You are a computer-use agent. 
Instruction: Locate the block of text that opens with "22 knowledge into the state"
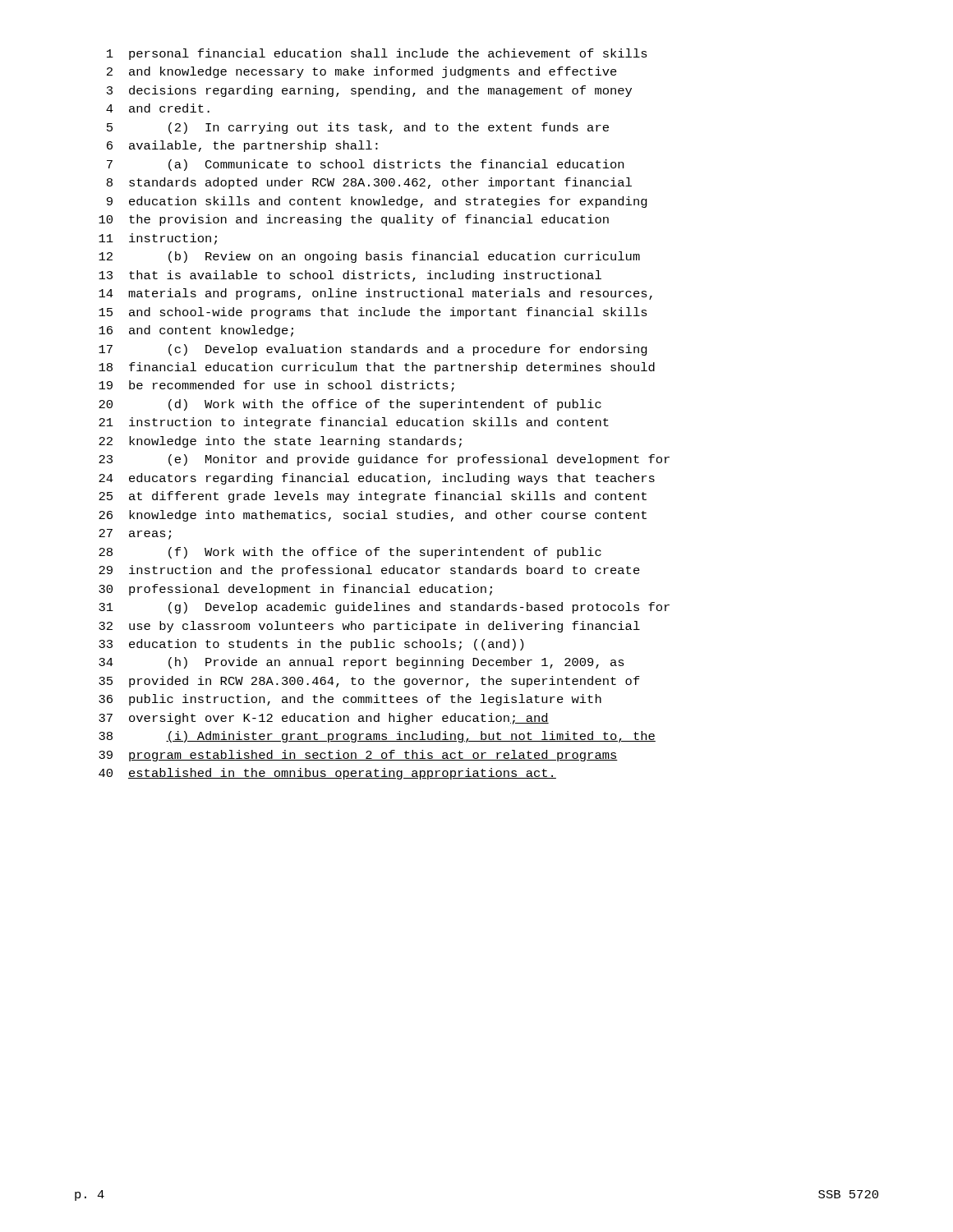pyautogui.click(x=280, y=442)
